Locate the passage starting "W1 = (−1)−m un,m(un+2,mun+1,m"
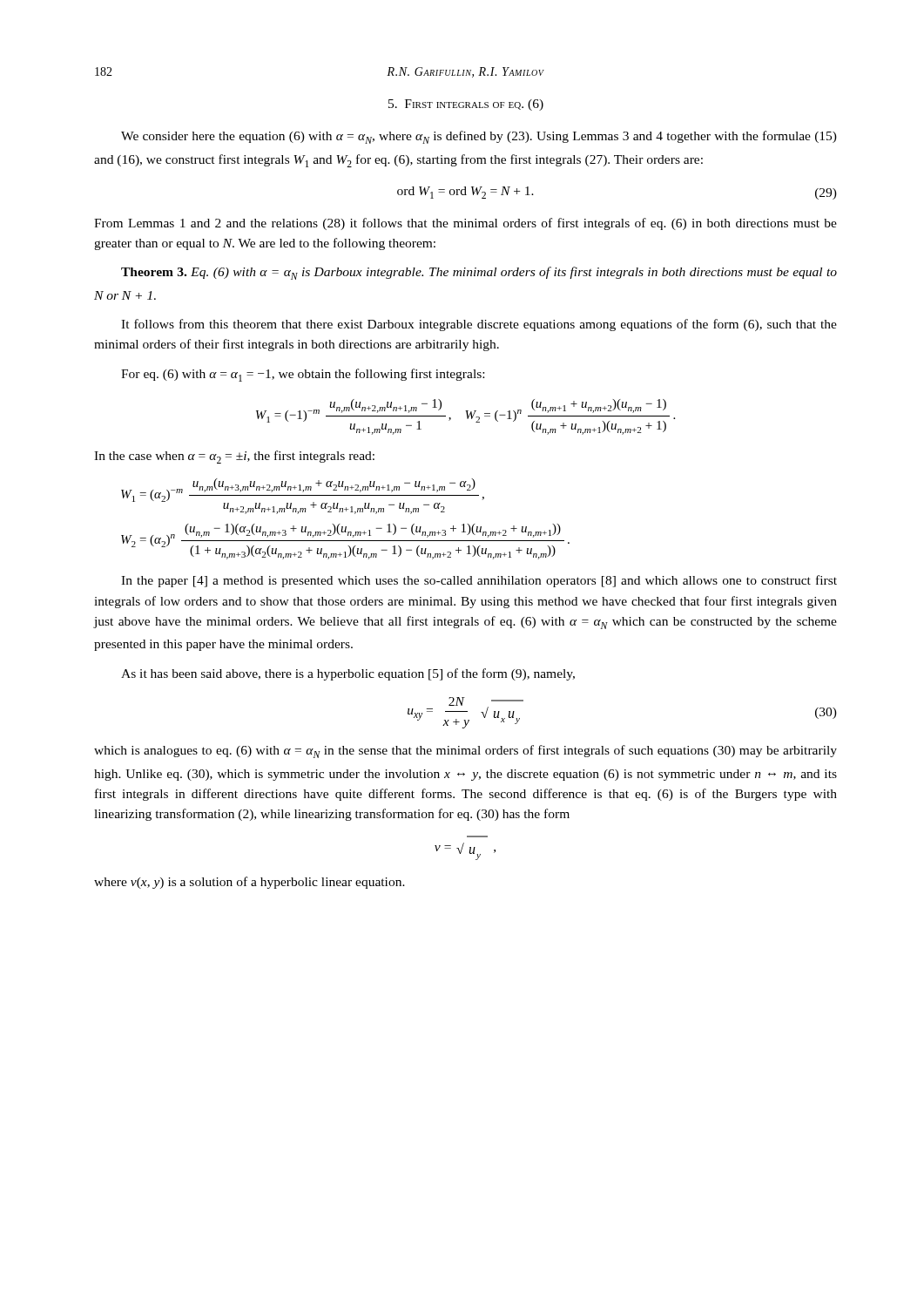The width and height of the screenshot is (924, 1307). click(x=465, y=416)
